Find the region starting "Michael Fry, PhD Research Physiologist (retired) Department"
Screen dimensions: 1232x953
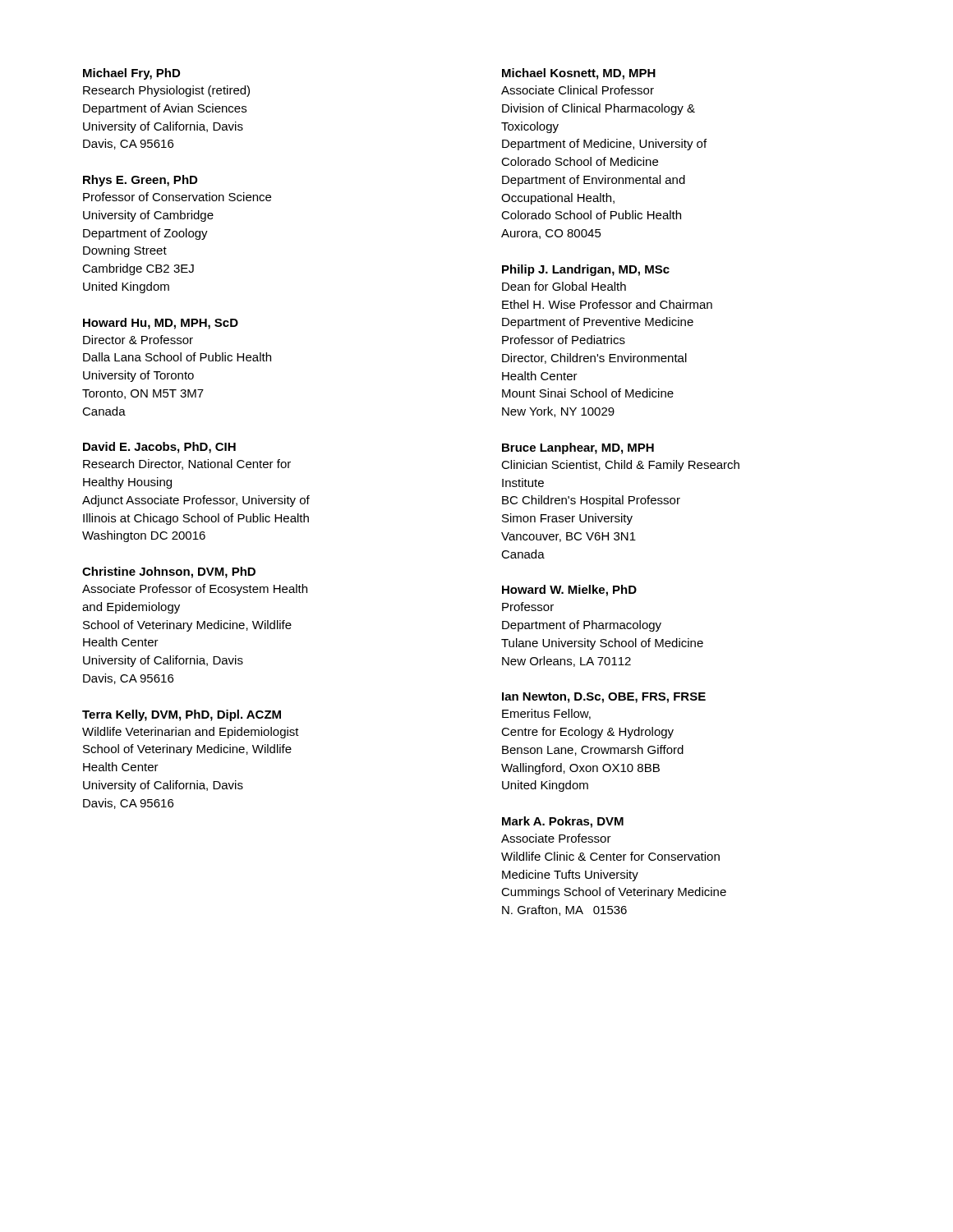131,74
